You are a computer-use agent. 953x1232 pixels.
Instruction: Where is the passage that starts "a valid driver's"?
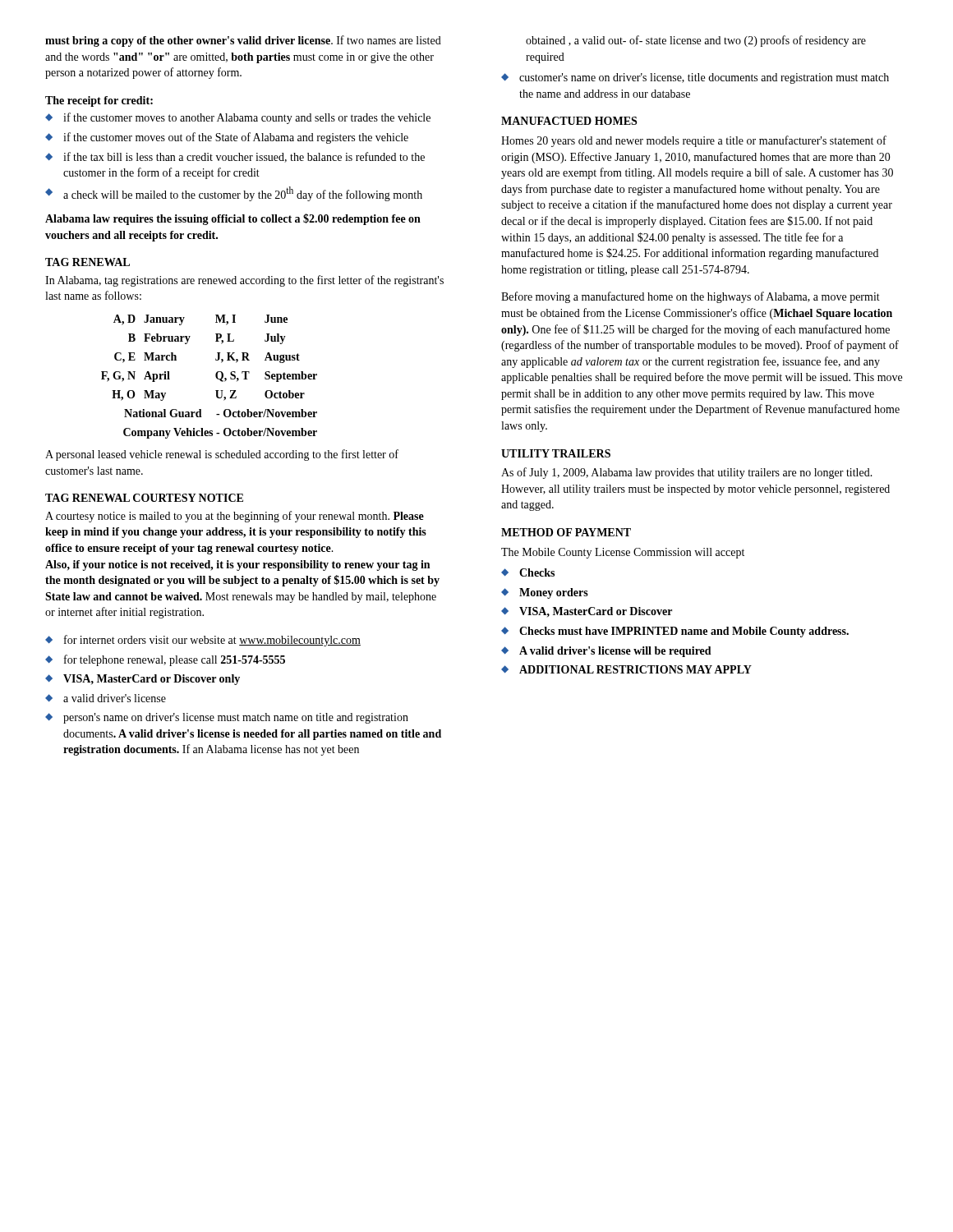pyautogui.click(x=115, y=698)
